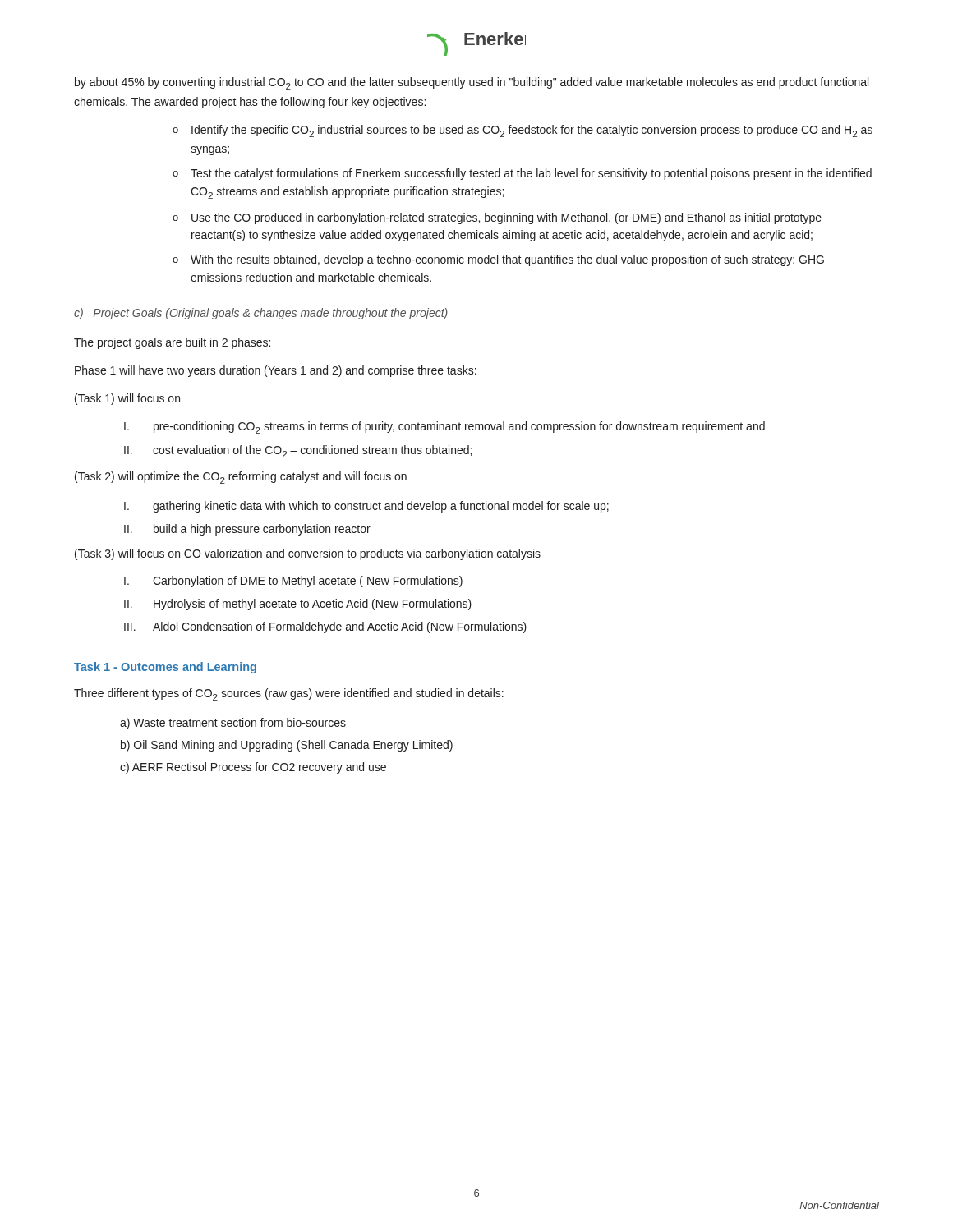Navigate to the region starting "Three different types"
The image size is (953, 1232).
(289, 695)
